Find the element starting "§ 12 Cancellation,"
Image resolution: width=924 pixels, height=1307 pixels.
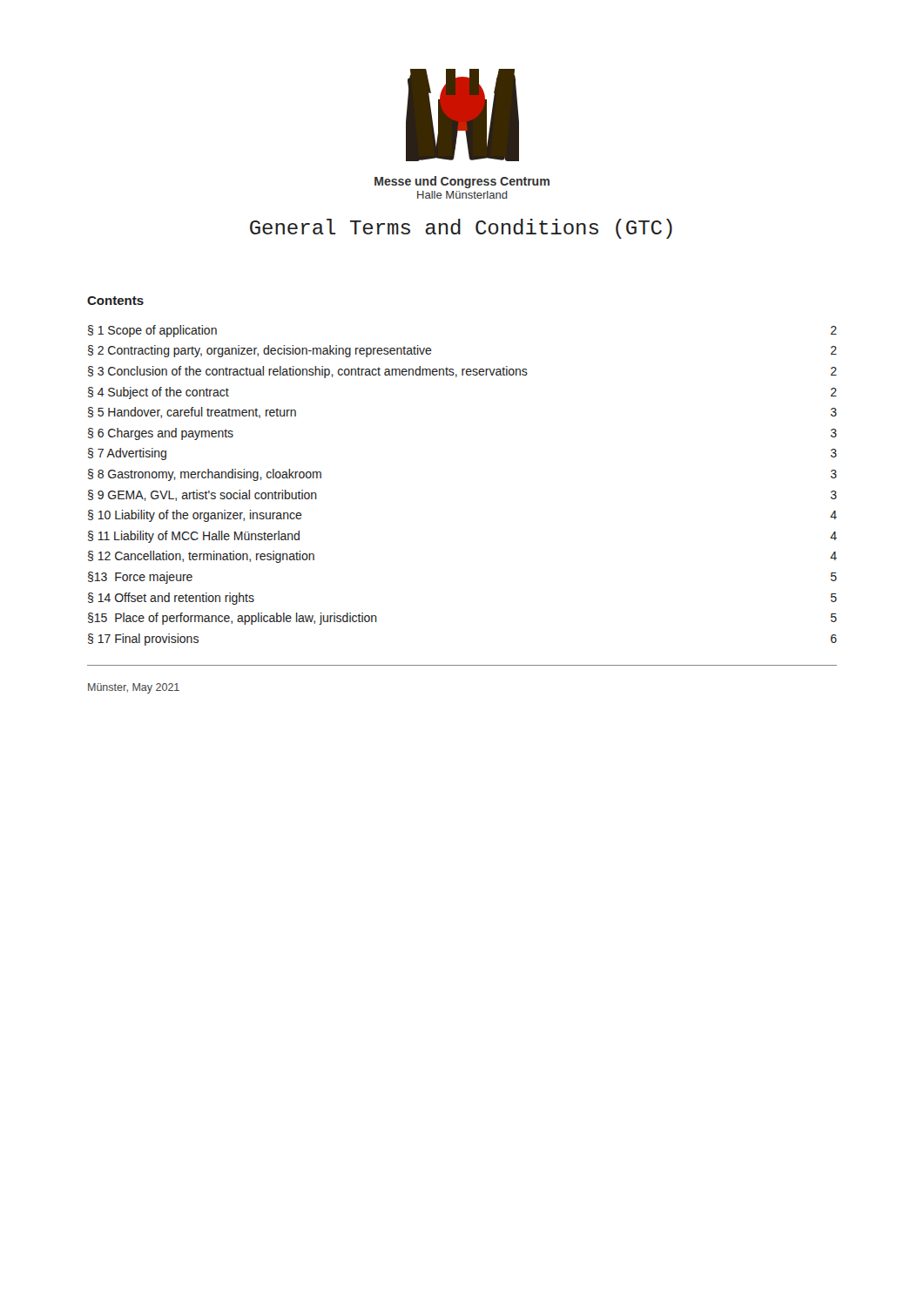tap(204, 556)
